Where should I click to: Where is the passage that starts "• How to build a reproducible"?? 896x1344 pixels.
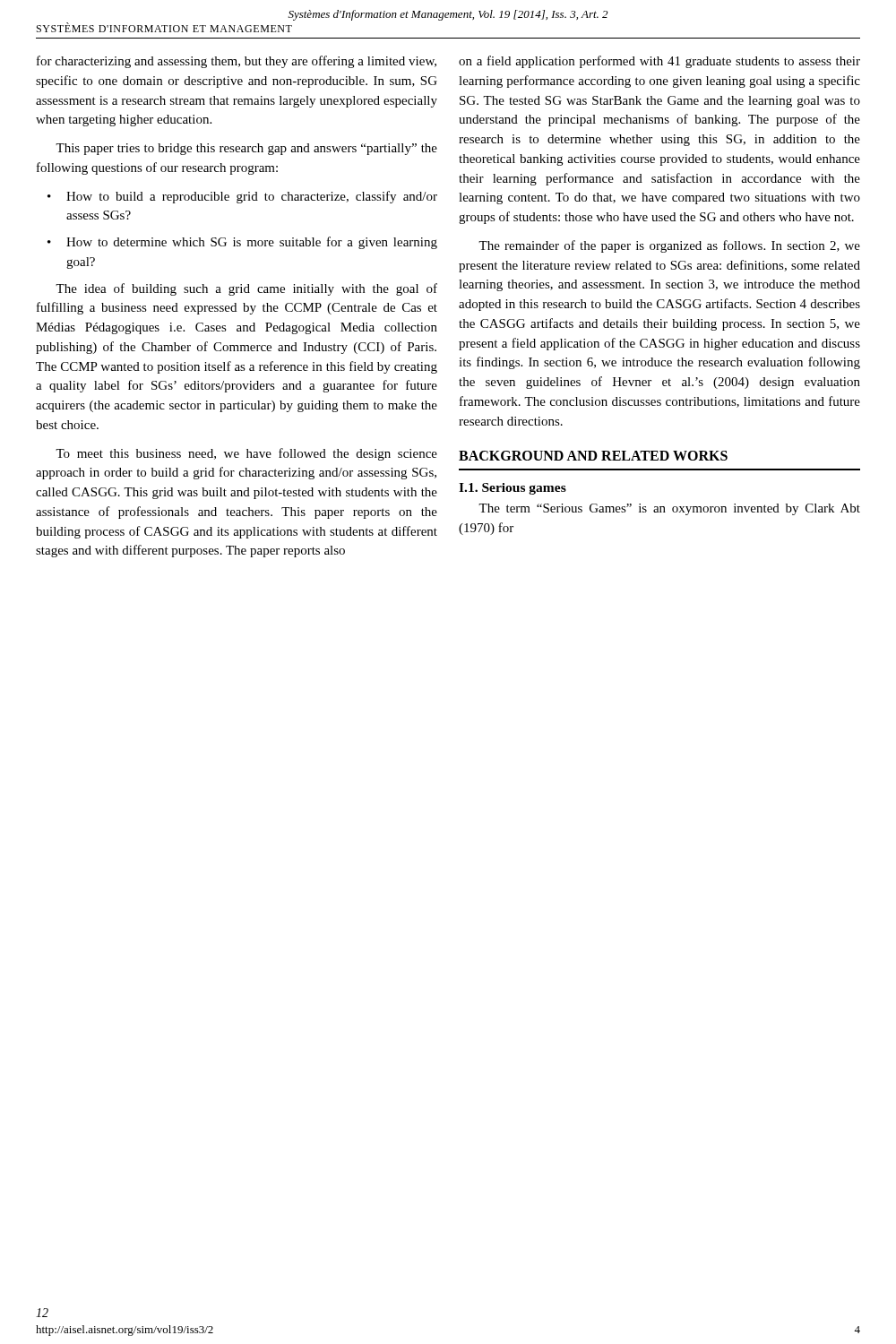click(x=242, y=206)
